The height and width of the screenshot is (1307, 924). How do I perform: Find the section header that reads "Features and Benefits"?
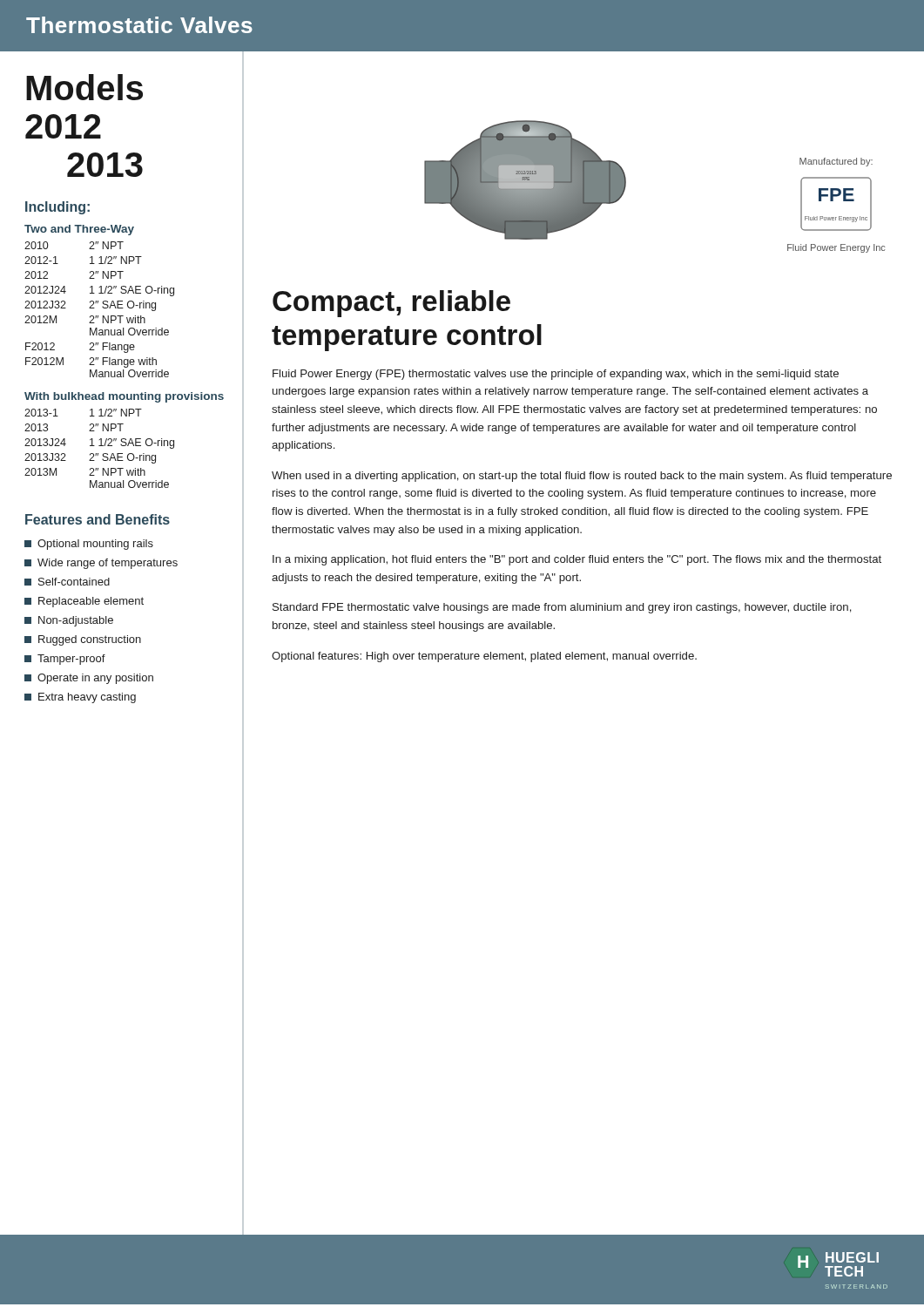(x=97, y=520)
